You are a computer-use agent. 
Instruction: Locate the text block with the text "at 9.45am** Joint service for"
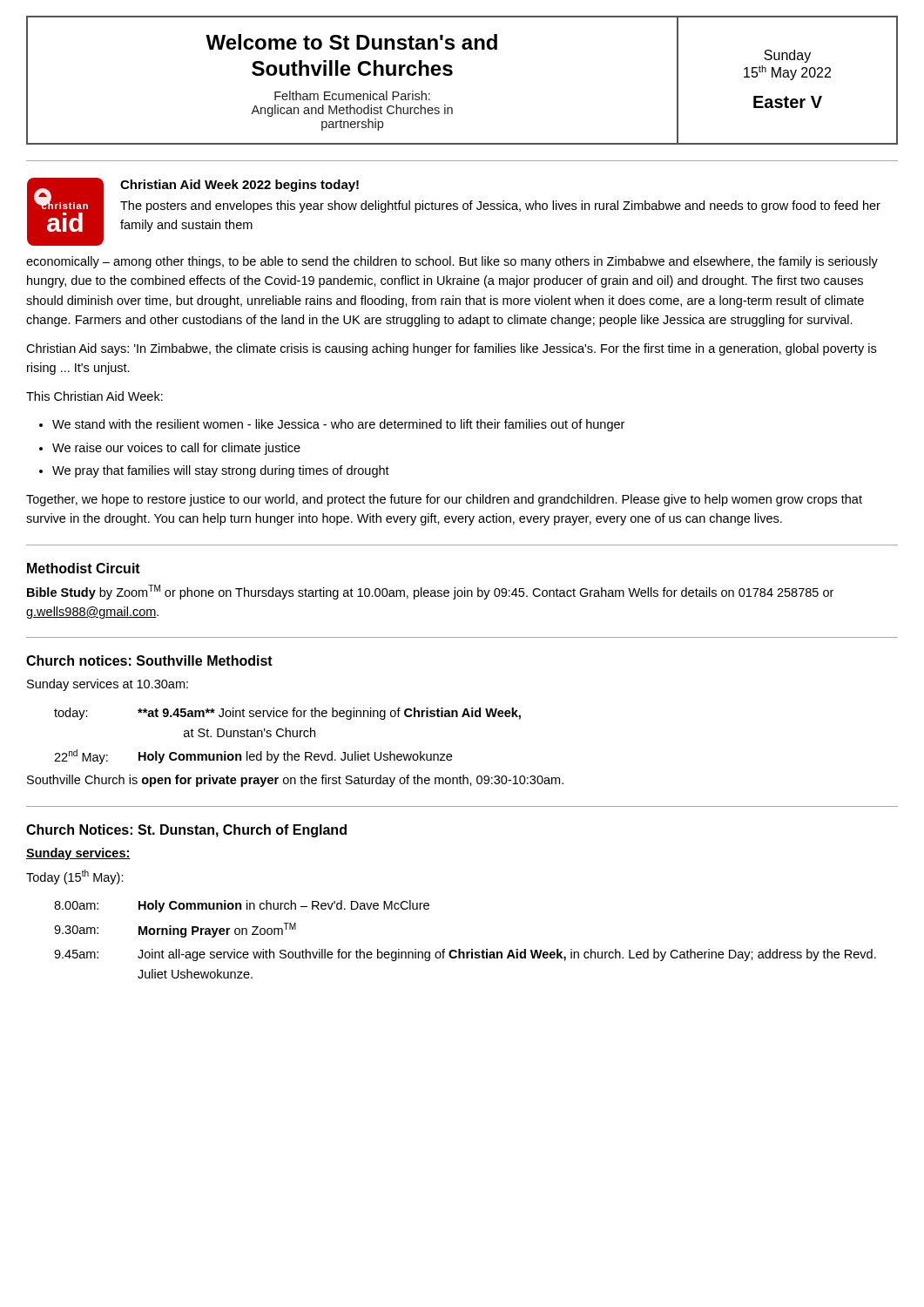coord(330,722)
